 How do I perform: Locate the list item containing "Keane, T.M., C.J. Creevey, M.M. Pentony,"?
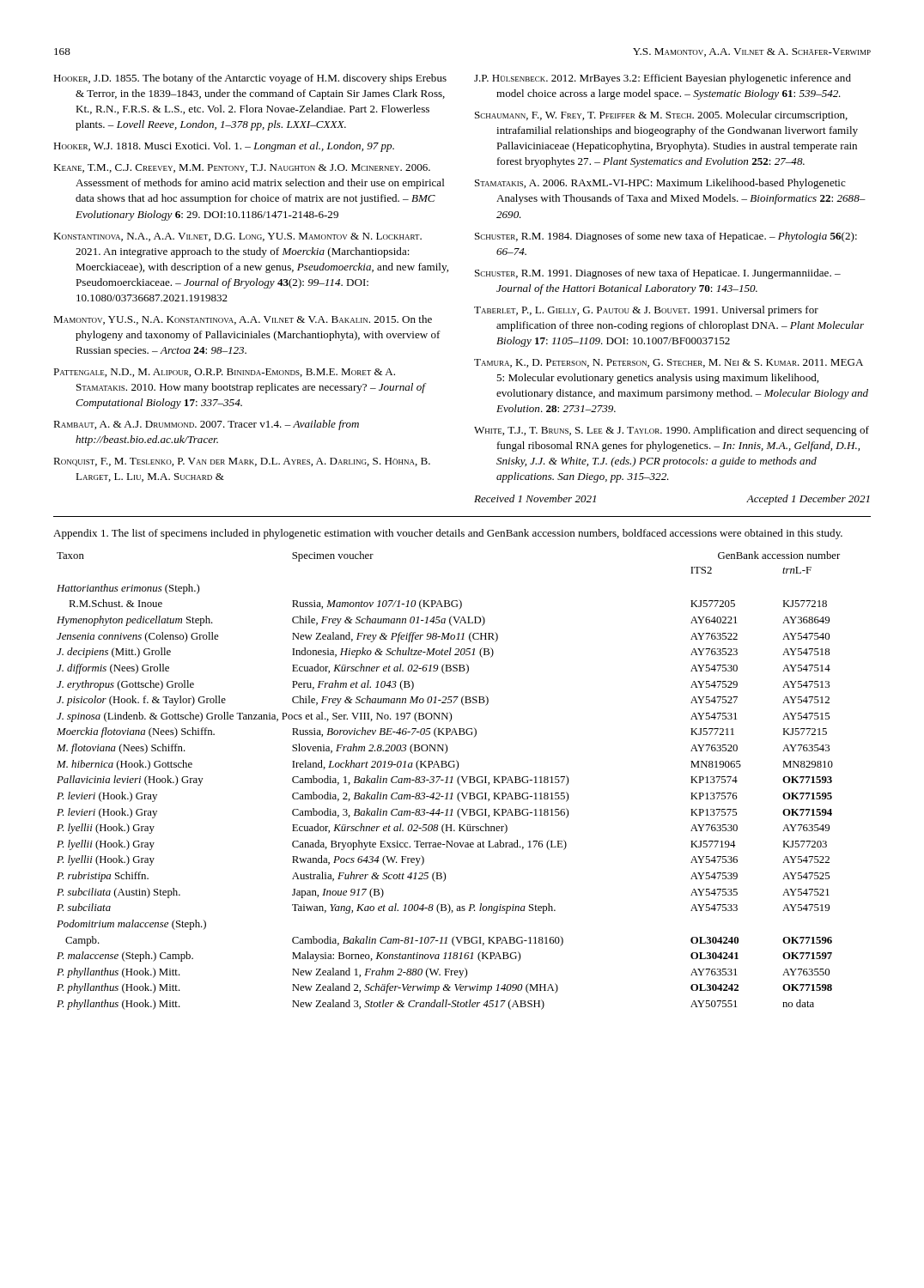(x=249, y=191)
